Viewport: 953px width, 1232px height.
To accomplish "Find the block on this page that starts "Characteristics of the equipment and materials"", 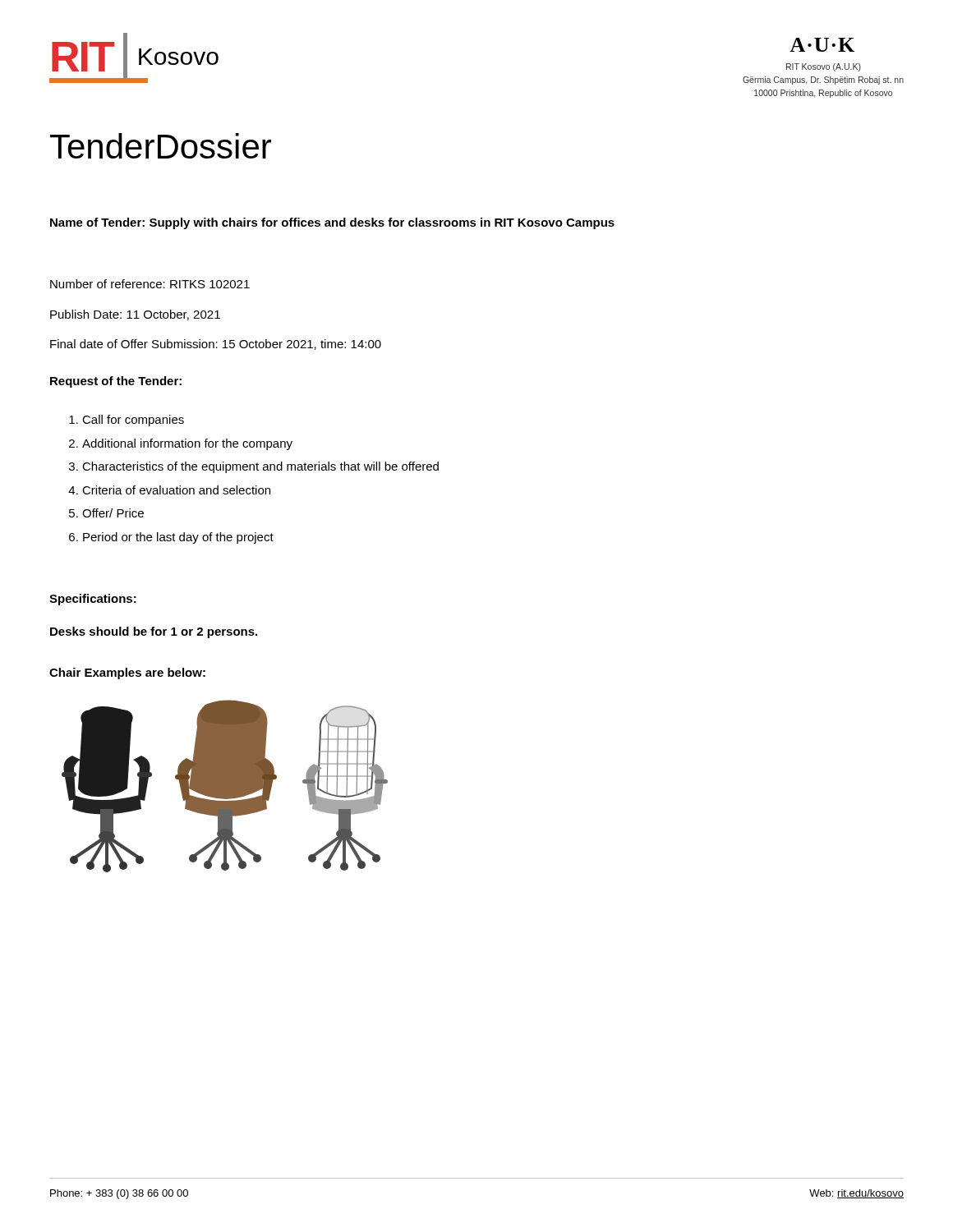I will pyautogui.click(x=261, y=466).
